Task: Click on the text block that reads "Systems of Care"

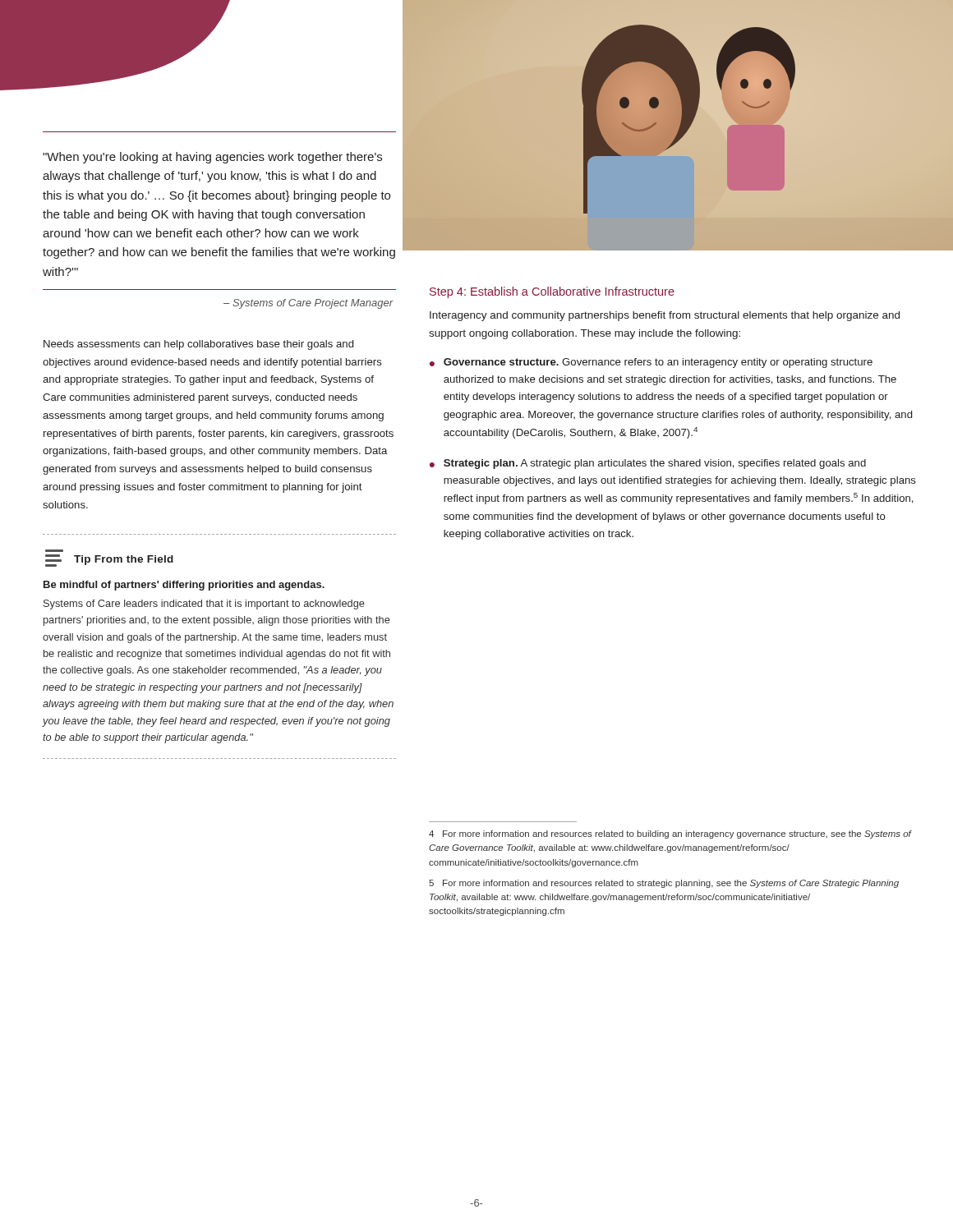Action: 218,670
